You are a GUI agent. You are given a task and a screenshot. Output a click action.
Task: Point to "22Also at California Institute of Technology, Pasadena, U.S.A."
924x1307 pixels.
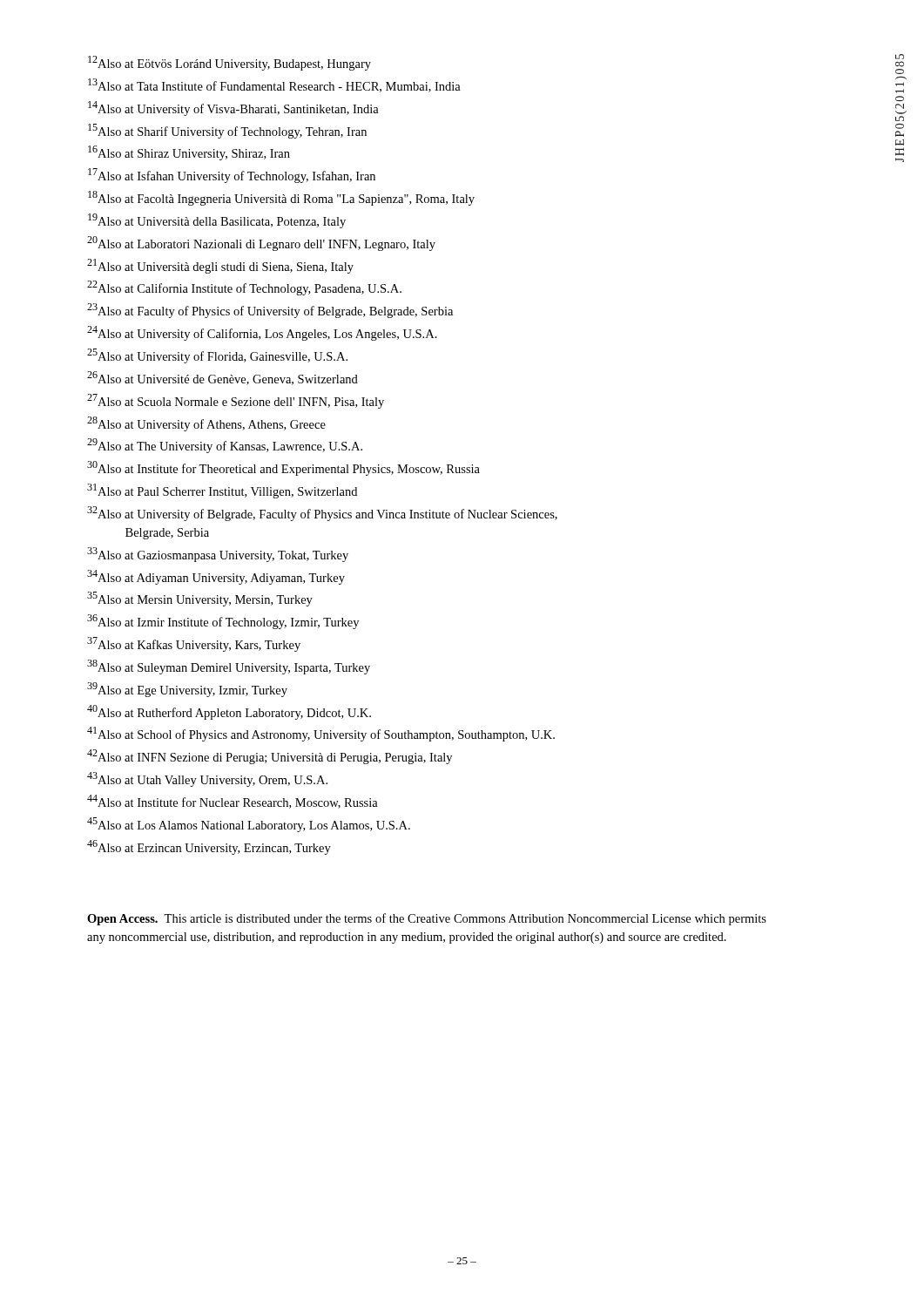(x=245, y=287)
